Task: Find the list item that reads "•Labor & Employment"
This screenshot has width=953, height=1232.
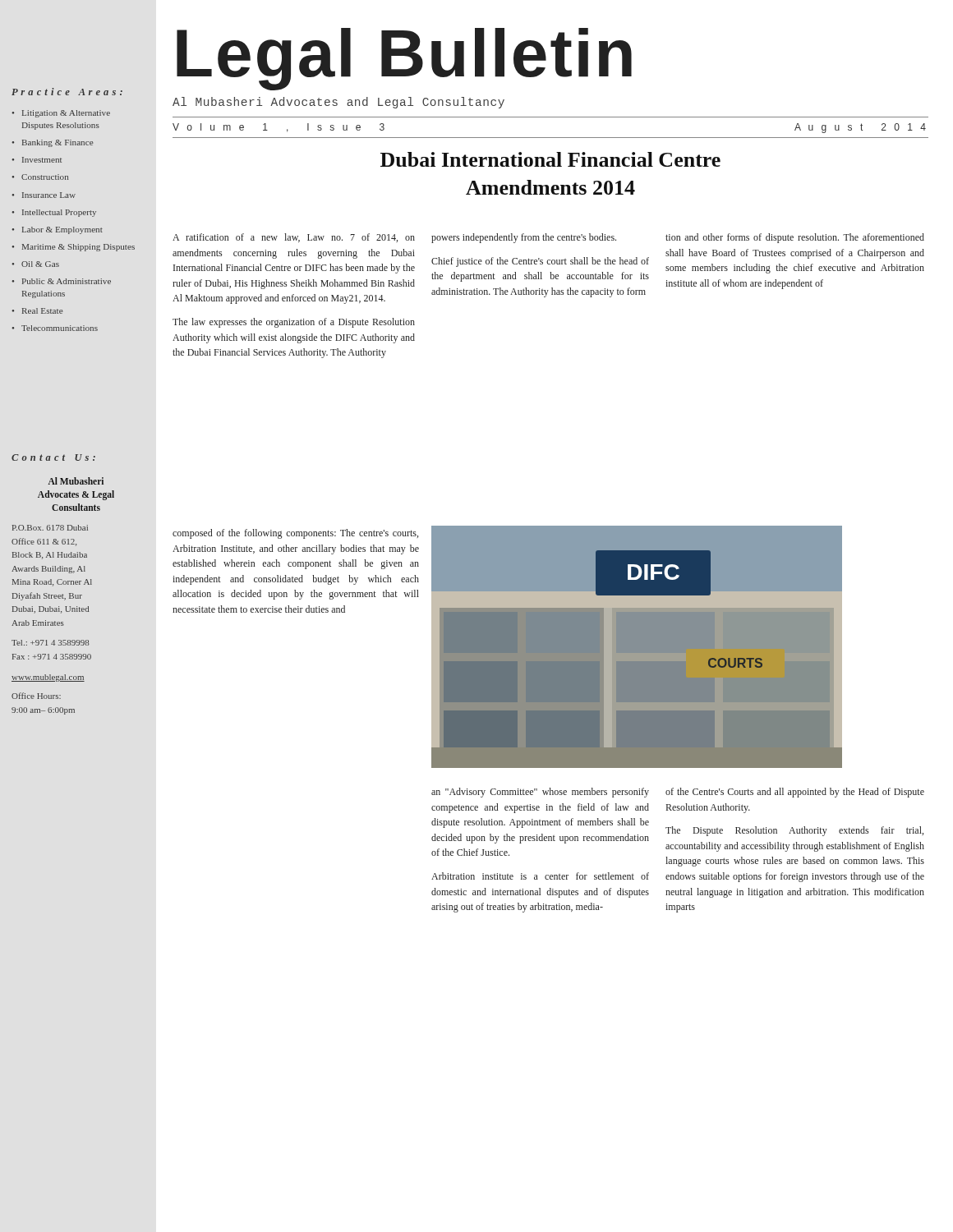Action: click(x=57, y=229)
